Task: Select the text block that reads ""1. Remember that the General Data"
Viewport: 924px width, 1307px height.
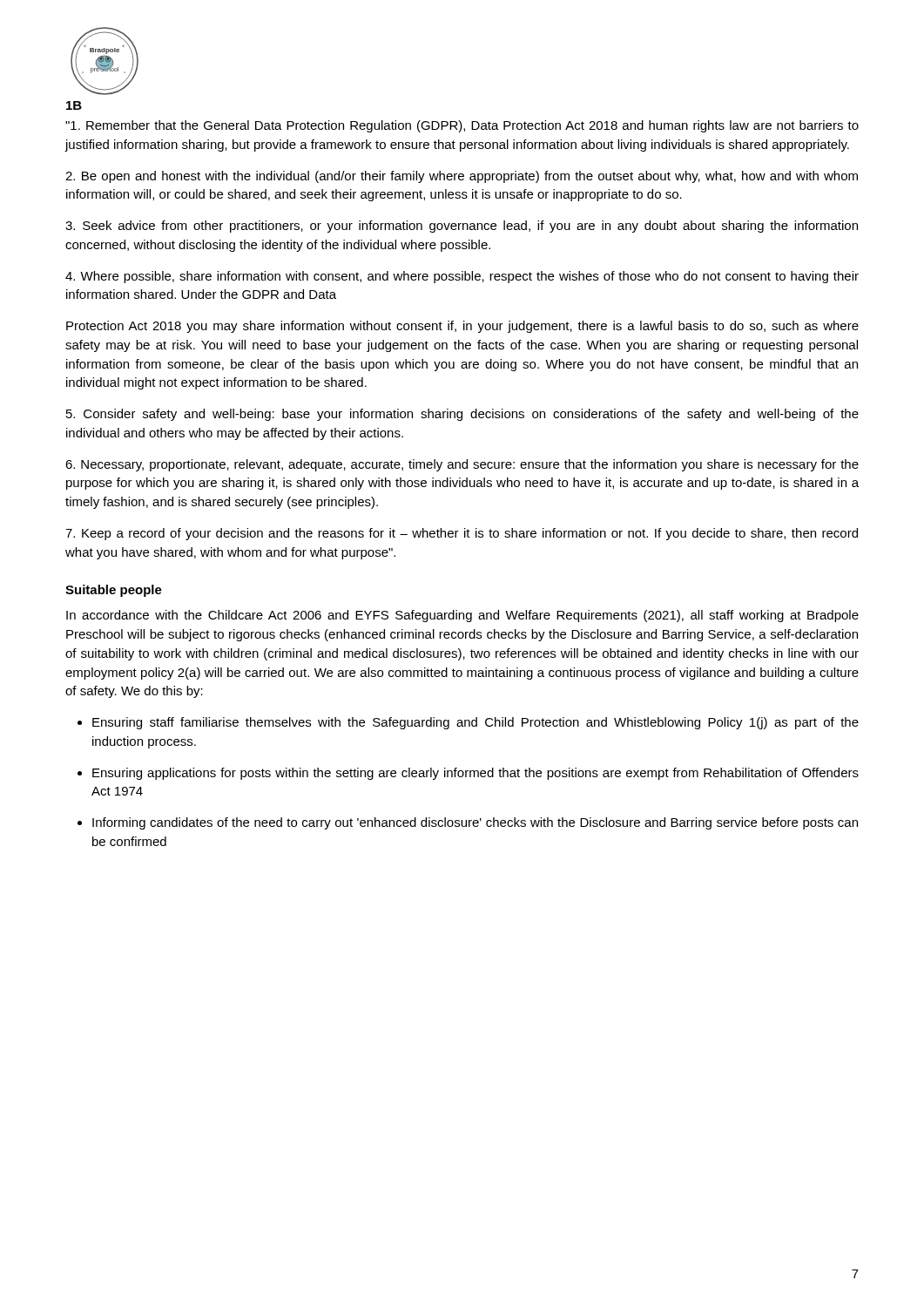Action: click(x=462, y=135)
